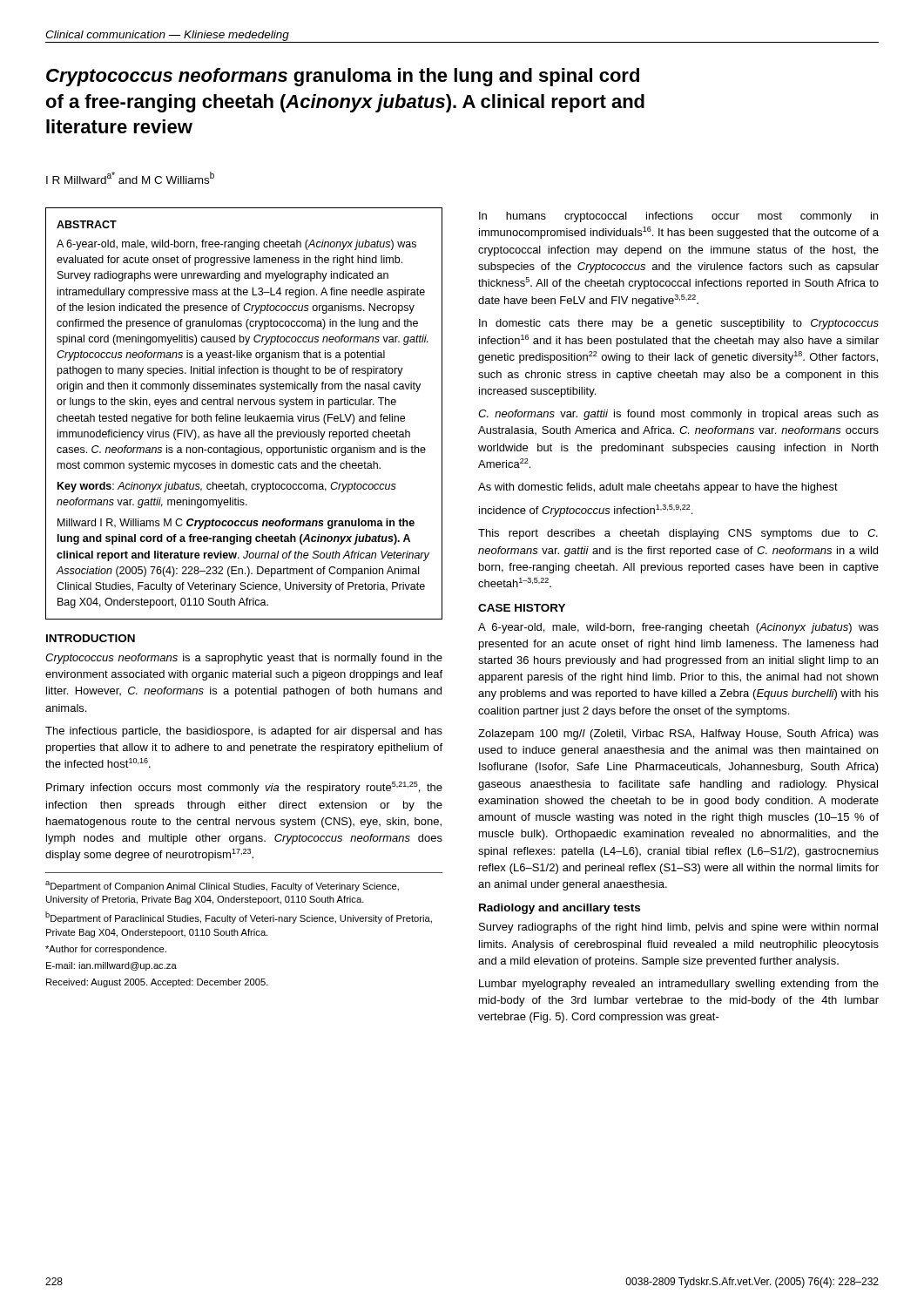The height and width of the screenshot is (1307, 924).
Task: Select the text block that reads "In humans cryptococcal infections occur"
Action: [678, 351]
